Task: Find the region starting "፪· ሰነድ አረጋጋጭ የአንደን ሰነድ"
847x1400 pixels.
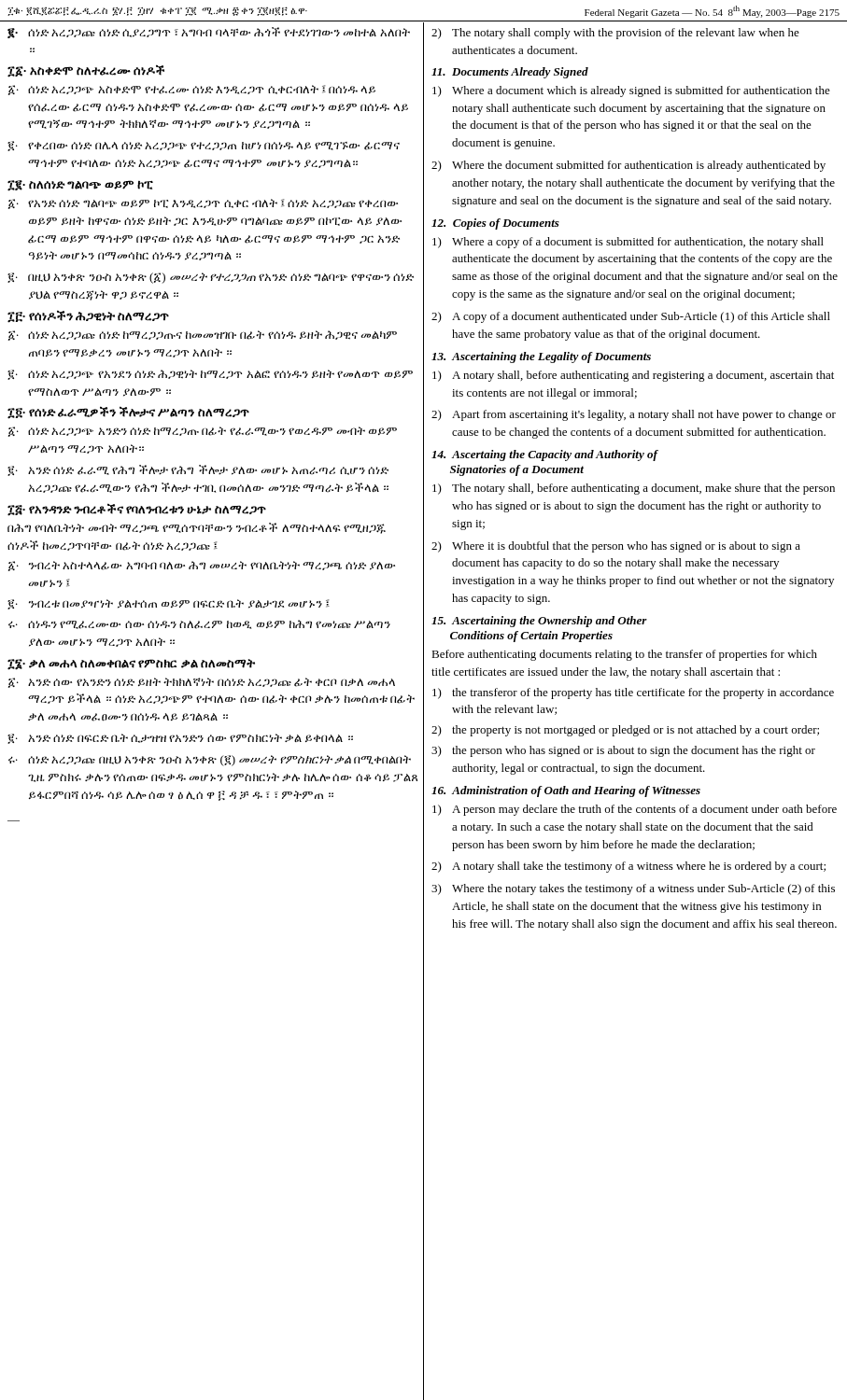Action: pos(213,383)
